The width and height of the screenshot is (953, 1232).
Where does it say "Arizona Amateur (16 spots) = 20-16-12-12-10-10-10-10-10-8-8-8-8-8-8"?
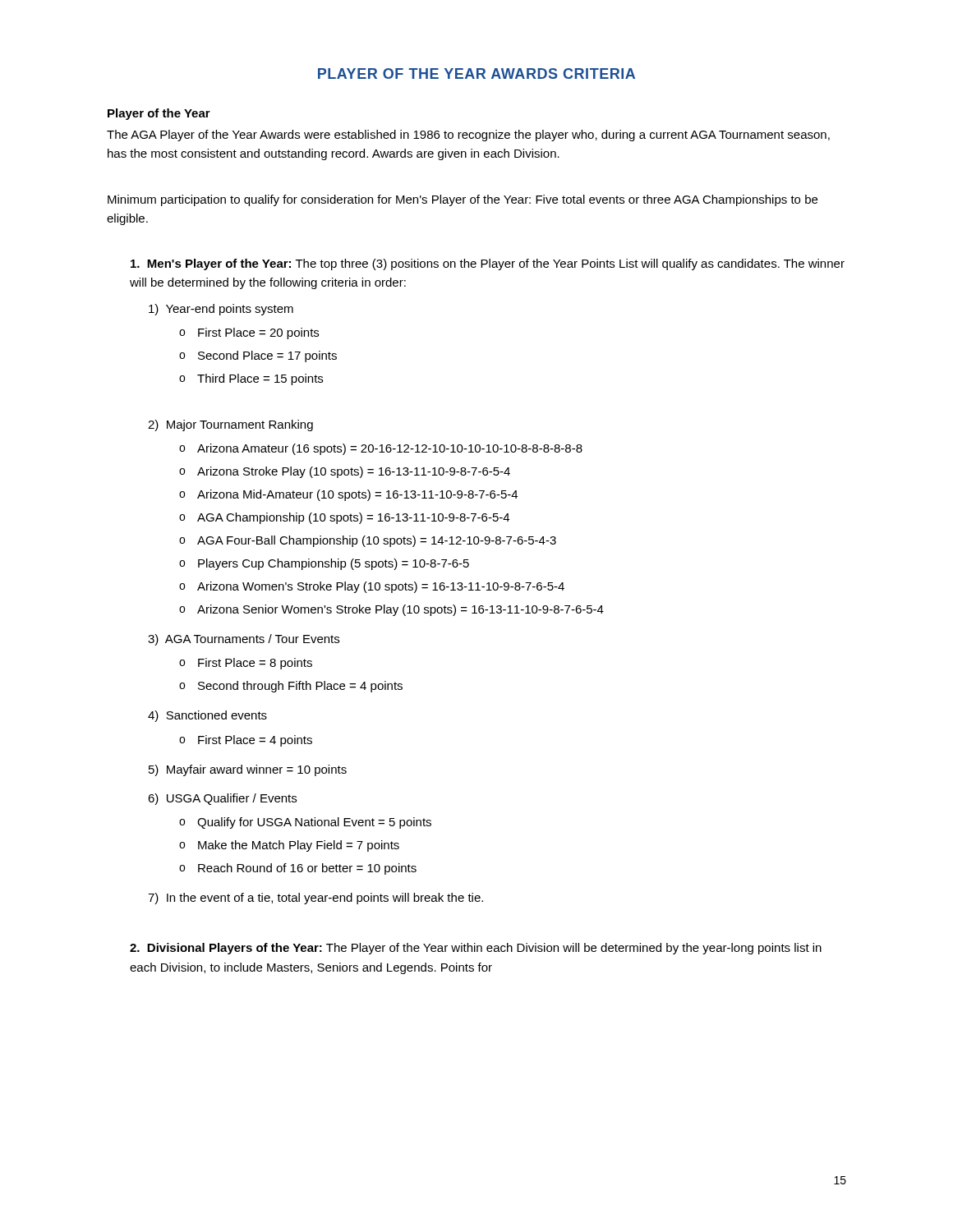pyautogui.click(x=390, y=448)
